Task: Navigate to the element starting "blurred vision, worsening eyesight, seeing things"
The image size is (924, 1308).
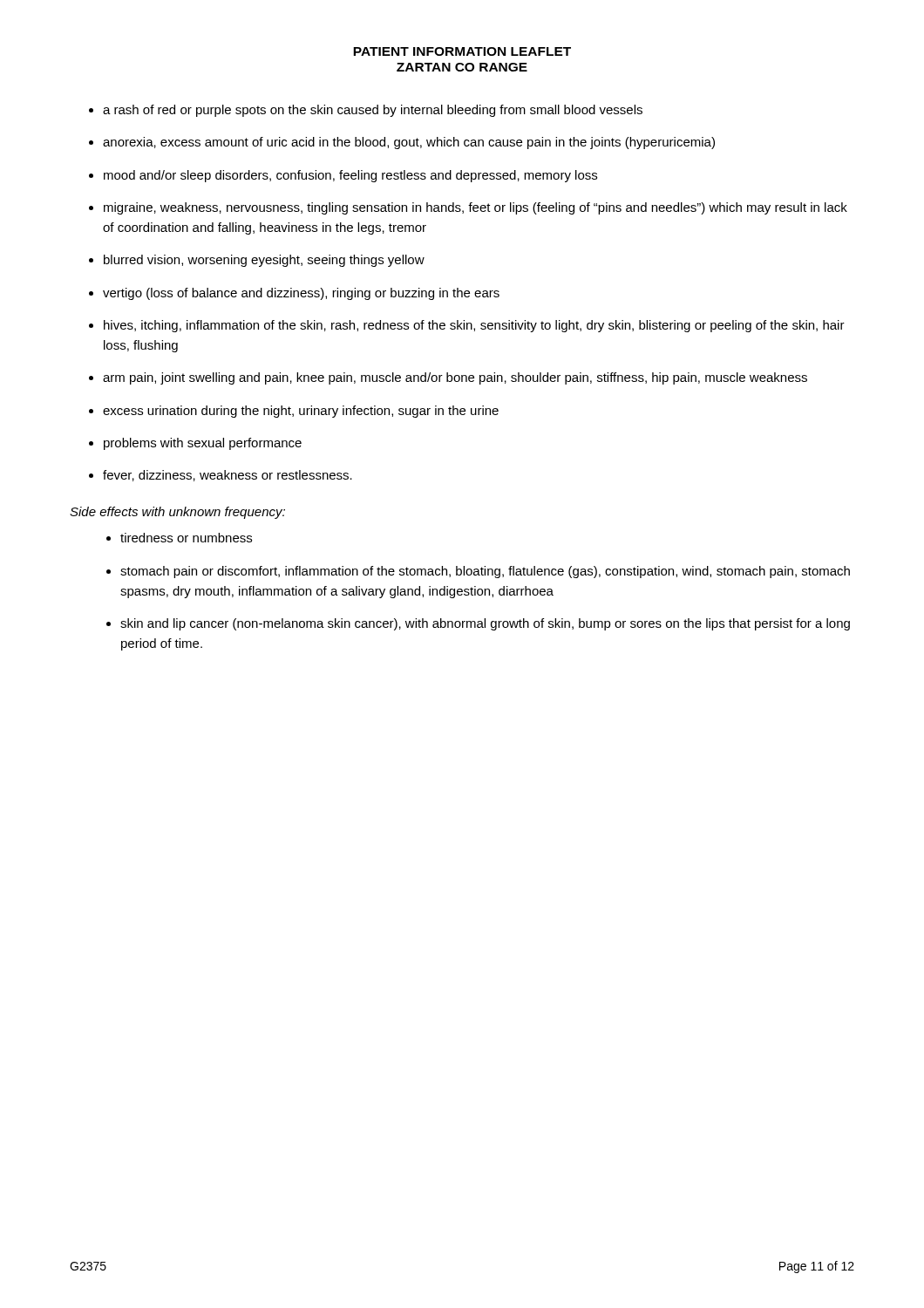Action: 264,261
